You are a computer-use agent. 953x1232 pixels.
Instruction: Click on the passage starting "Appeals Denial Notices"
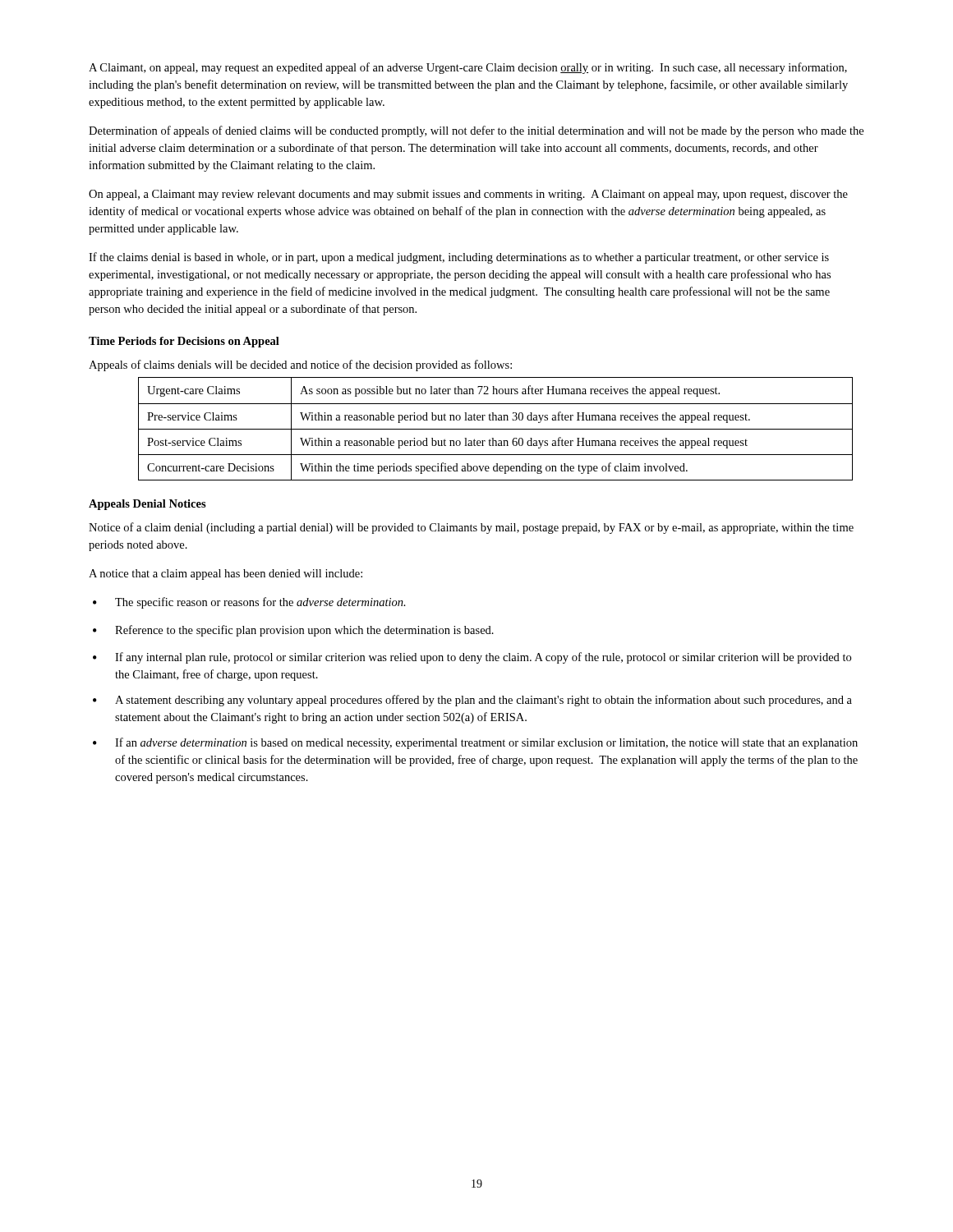147,504
